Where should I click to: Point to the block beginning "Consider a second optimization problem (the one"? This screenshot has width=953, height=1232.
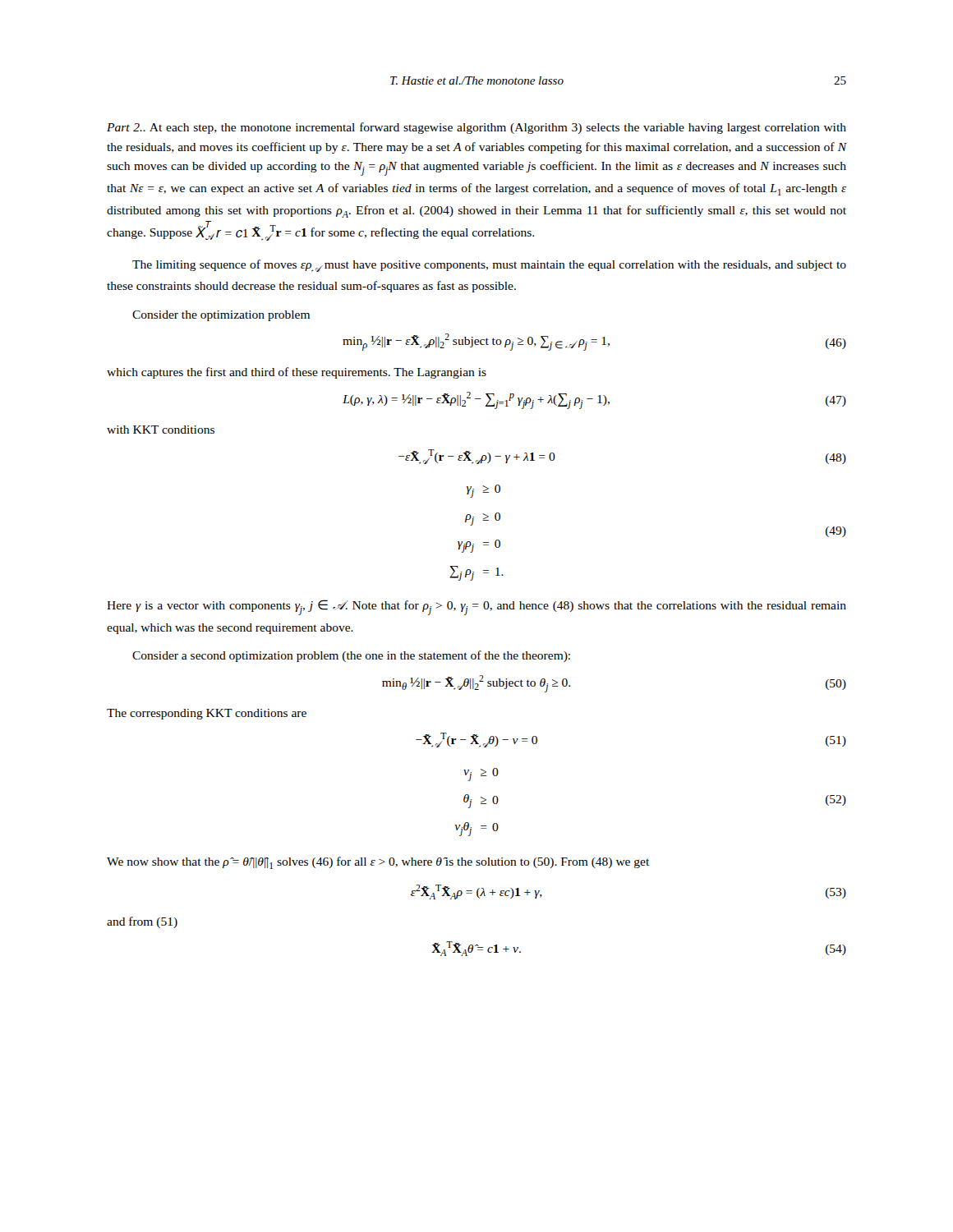pos(352,655)
